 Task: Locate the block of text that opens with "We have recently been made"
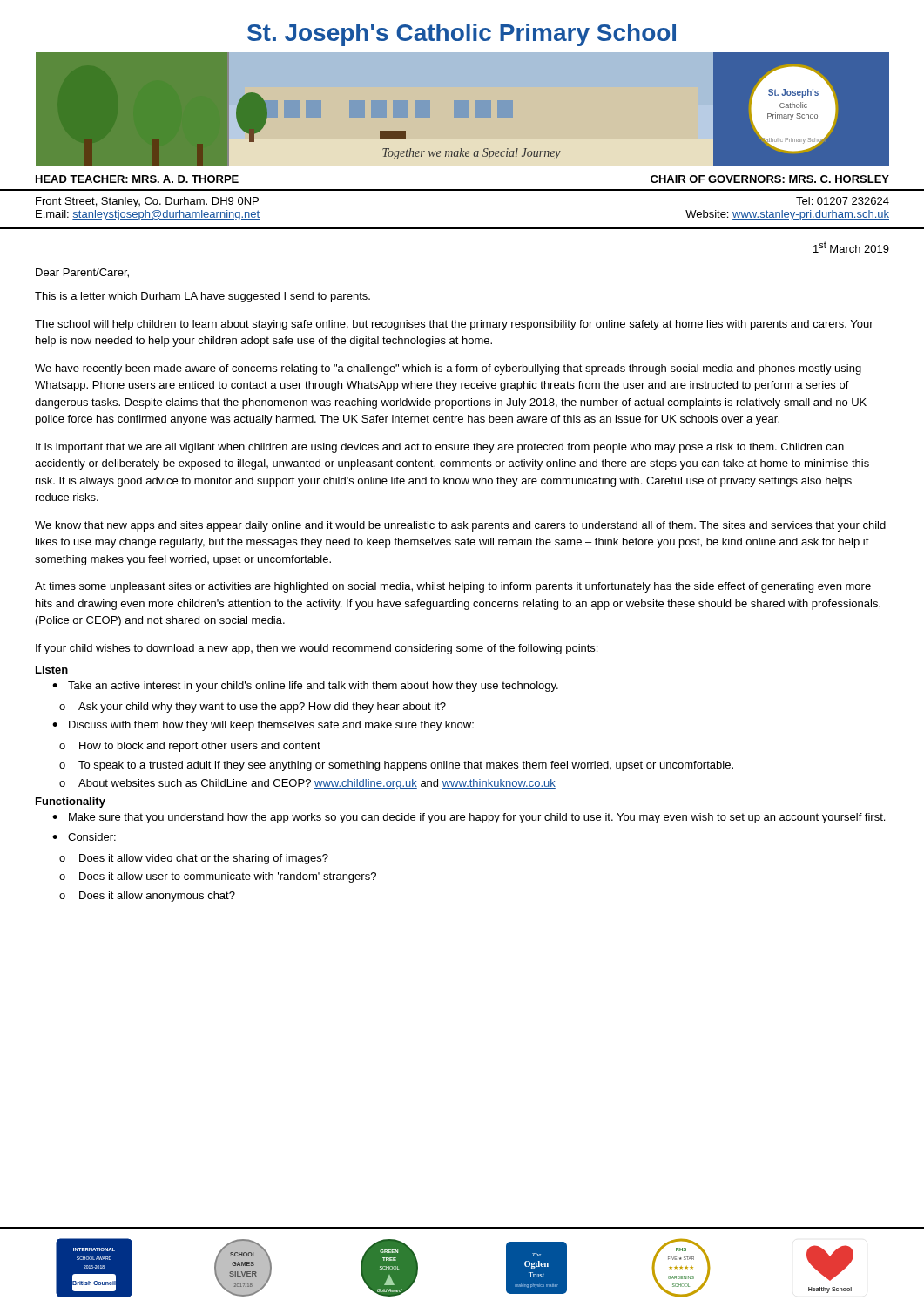451,394
